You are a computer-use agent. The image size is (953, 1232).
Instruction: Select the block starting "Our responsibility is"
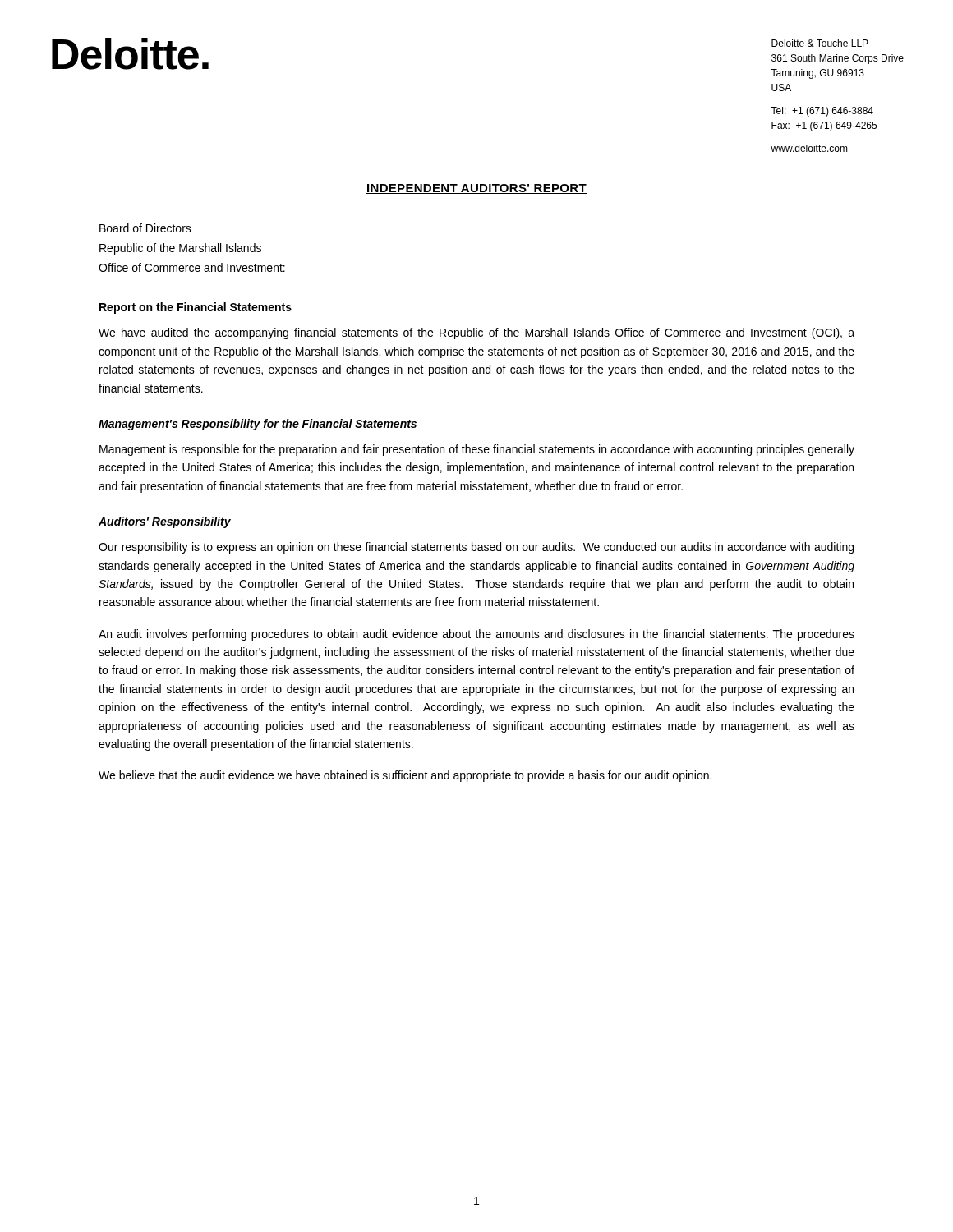coord(476,575)
